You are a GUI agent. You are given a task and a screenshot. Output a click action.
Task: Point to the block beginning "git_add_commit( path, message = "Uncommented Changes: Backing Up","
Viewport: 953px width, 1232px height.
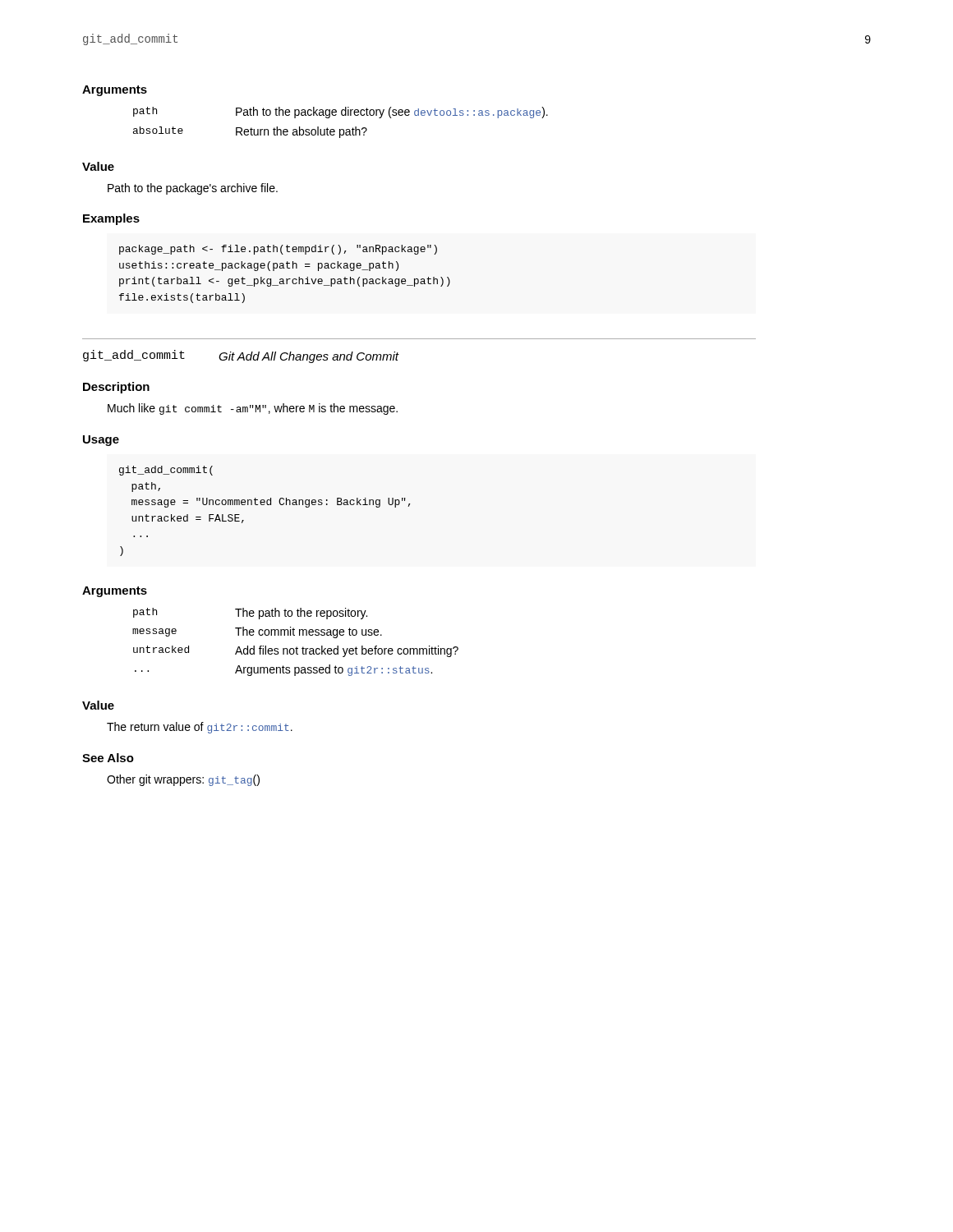pyautogui.click(x=166, y=471)
